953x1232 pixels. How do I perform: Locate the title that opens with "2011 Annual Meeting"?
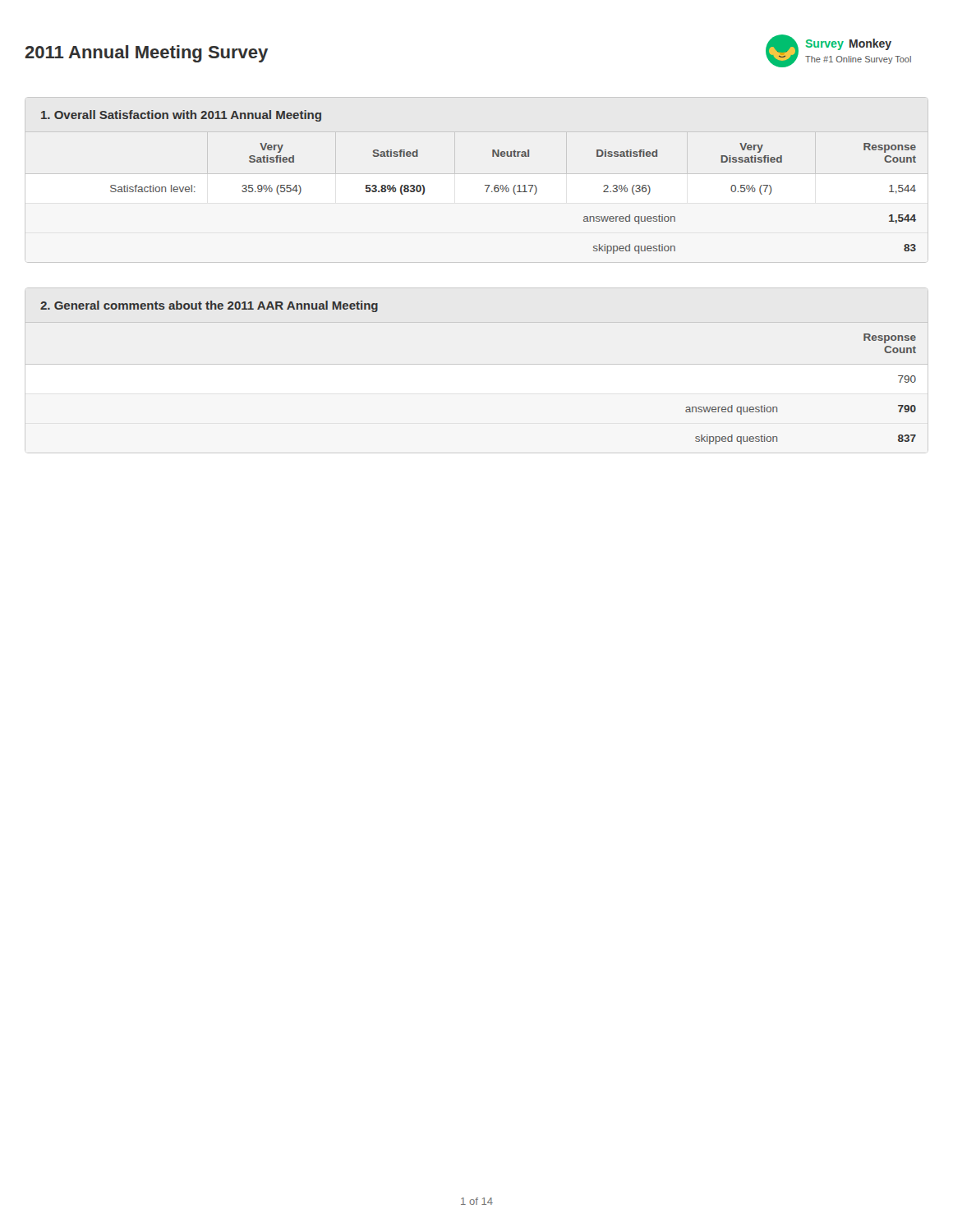tap(146, 52)
